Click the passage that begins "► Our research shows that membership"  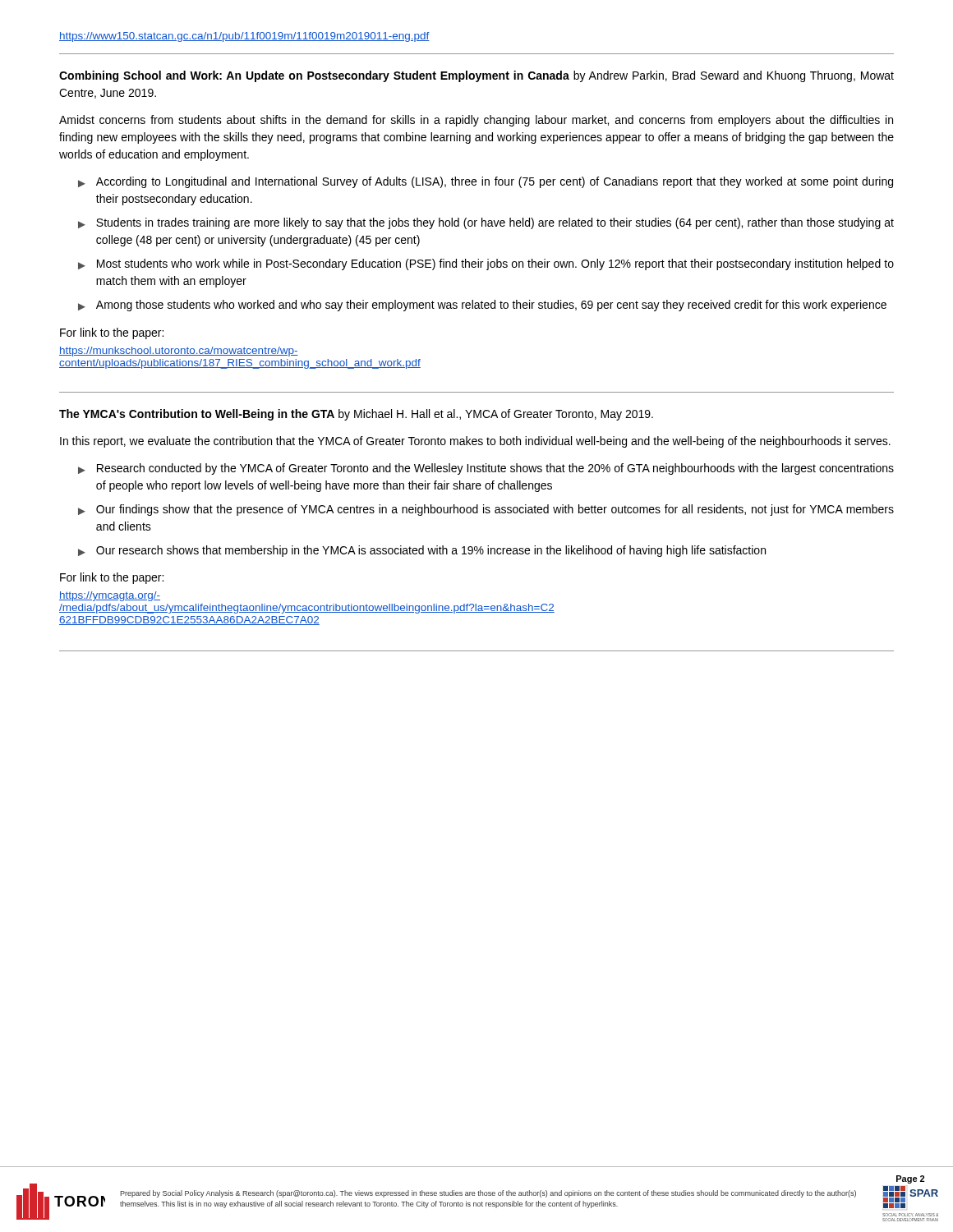pos(485,551)
